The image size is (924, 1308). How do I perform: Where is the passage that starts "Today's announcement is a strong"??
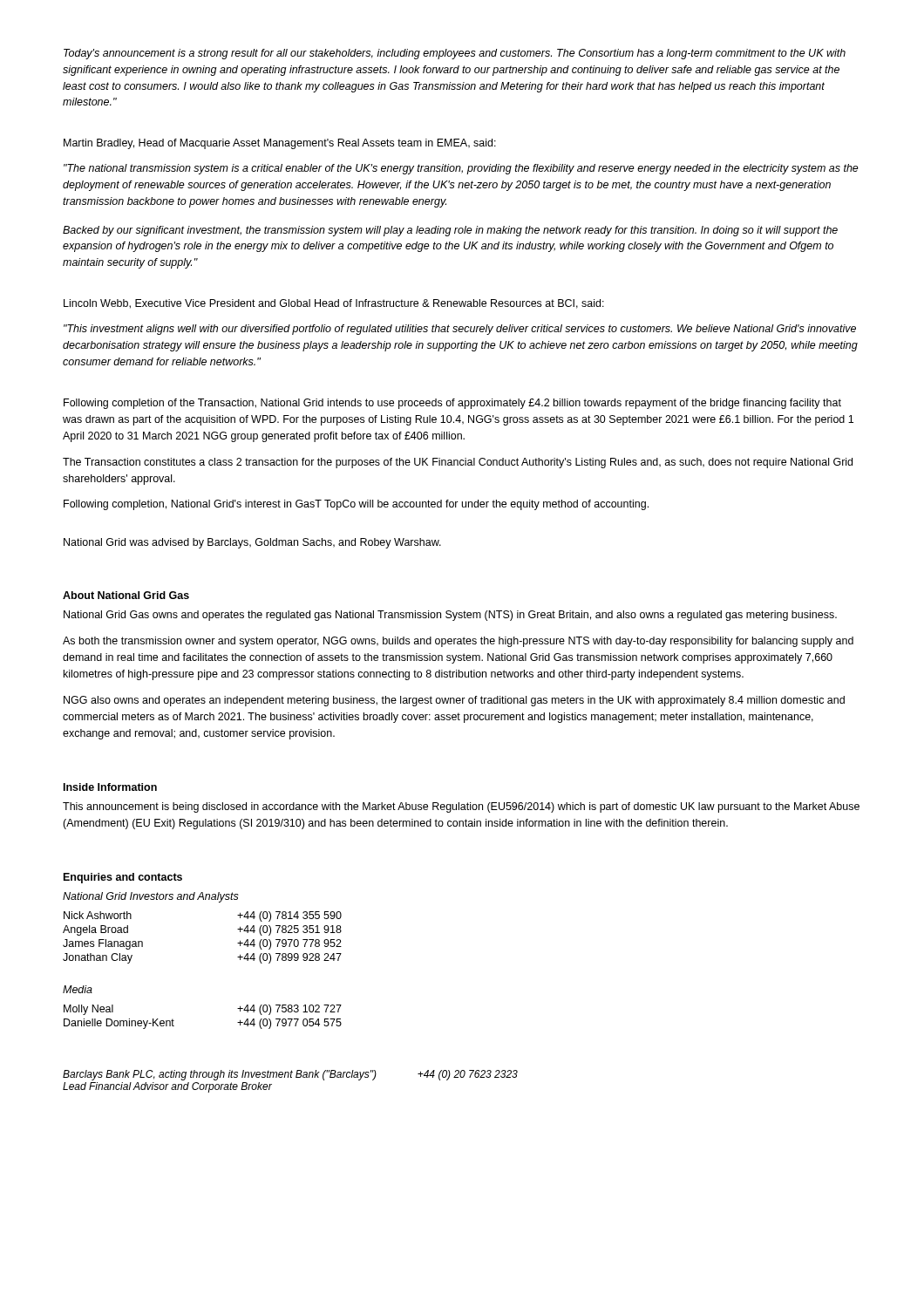coord(454,78)
